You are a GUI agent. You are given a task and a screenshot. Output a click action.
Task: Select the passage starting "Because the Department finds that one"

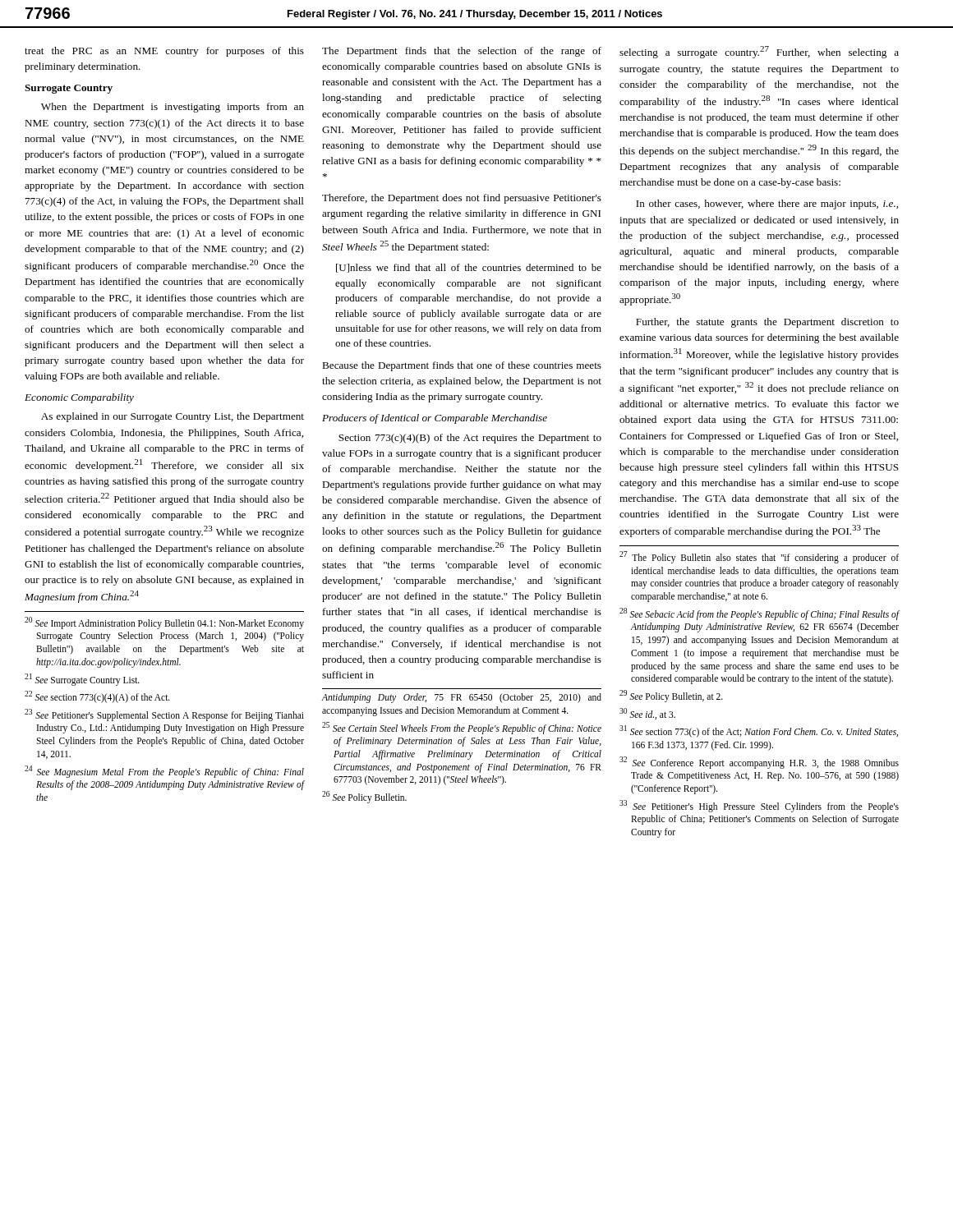click(x=462, y=381)
